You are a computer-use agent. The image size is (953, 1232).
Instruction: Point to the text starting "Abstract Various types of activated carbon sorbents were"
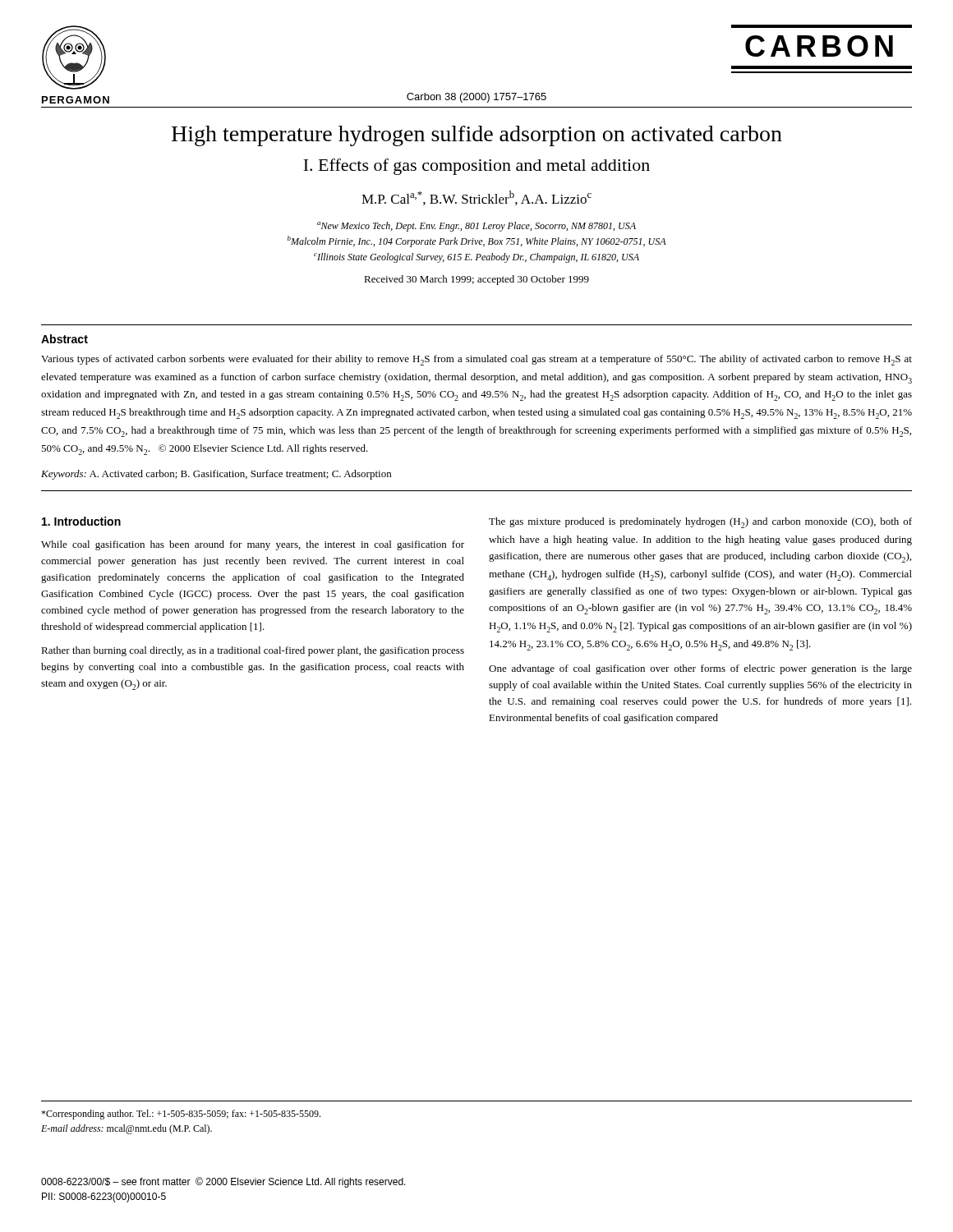pos(476,412)
